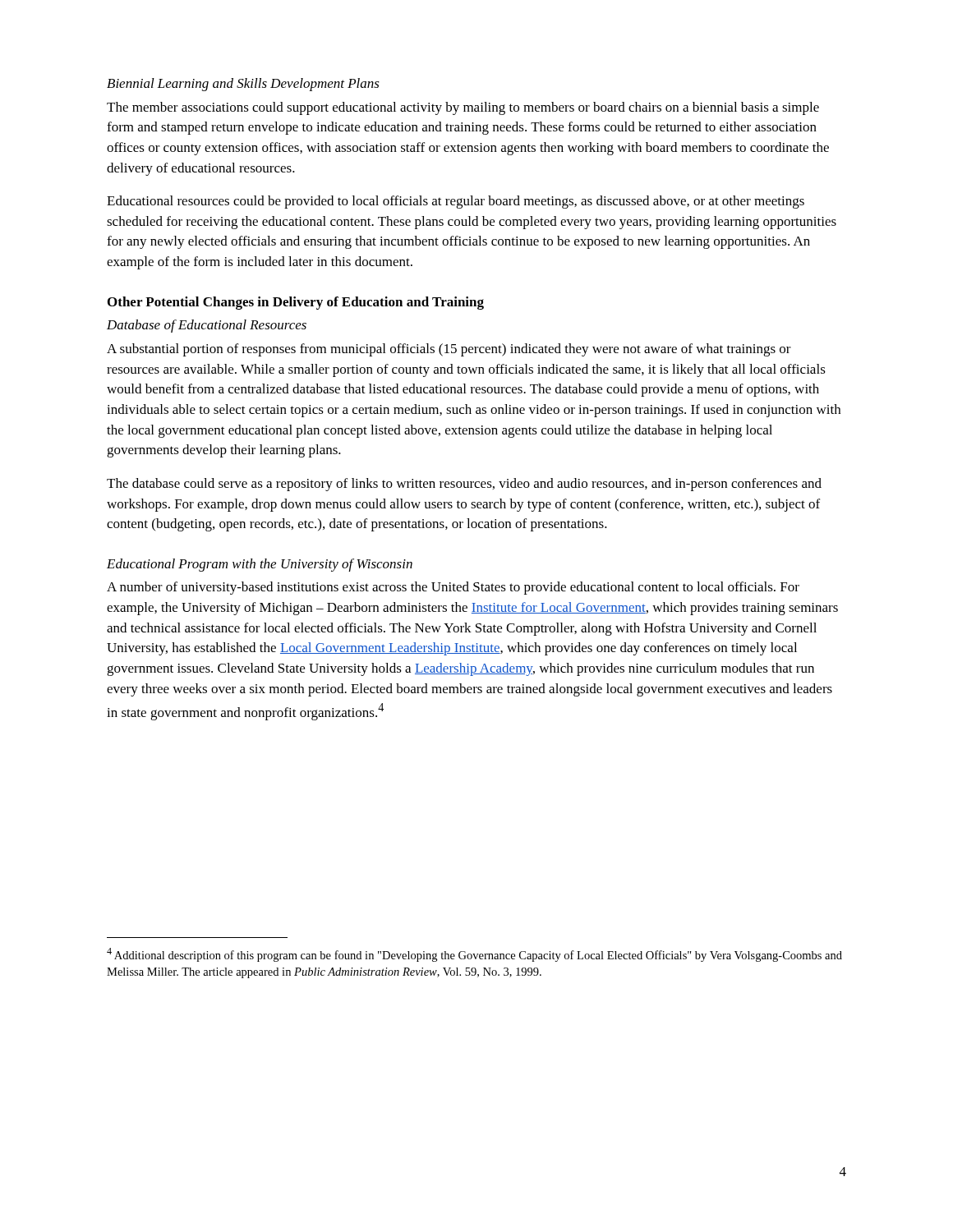
Task: Locate the text block that says "The database could serve as a repository"
Action: [x=476, y=504]
